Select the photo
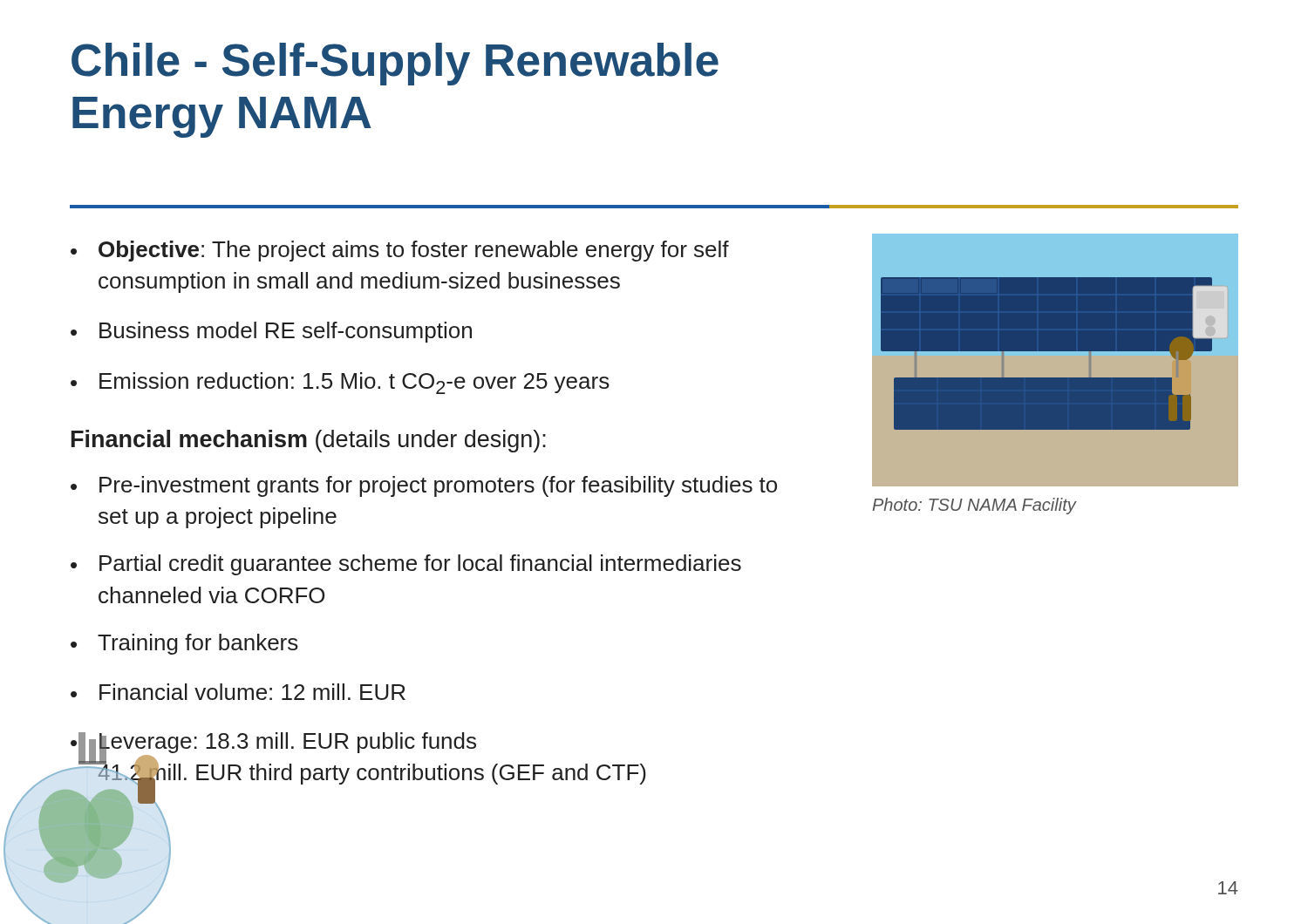1308x924 pixels. click(1055, 362)
